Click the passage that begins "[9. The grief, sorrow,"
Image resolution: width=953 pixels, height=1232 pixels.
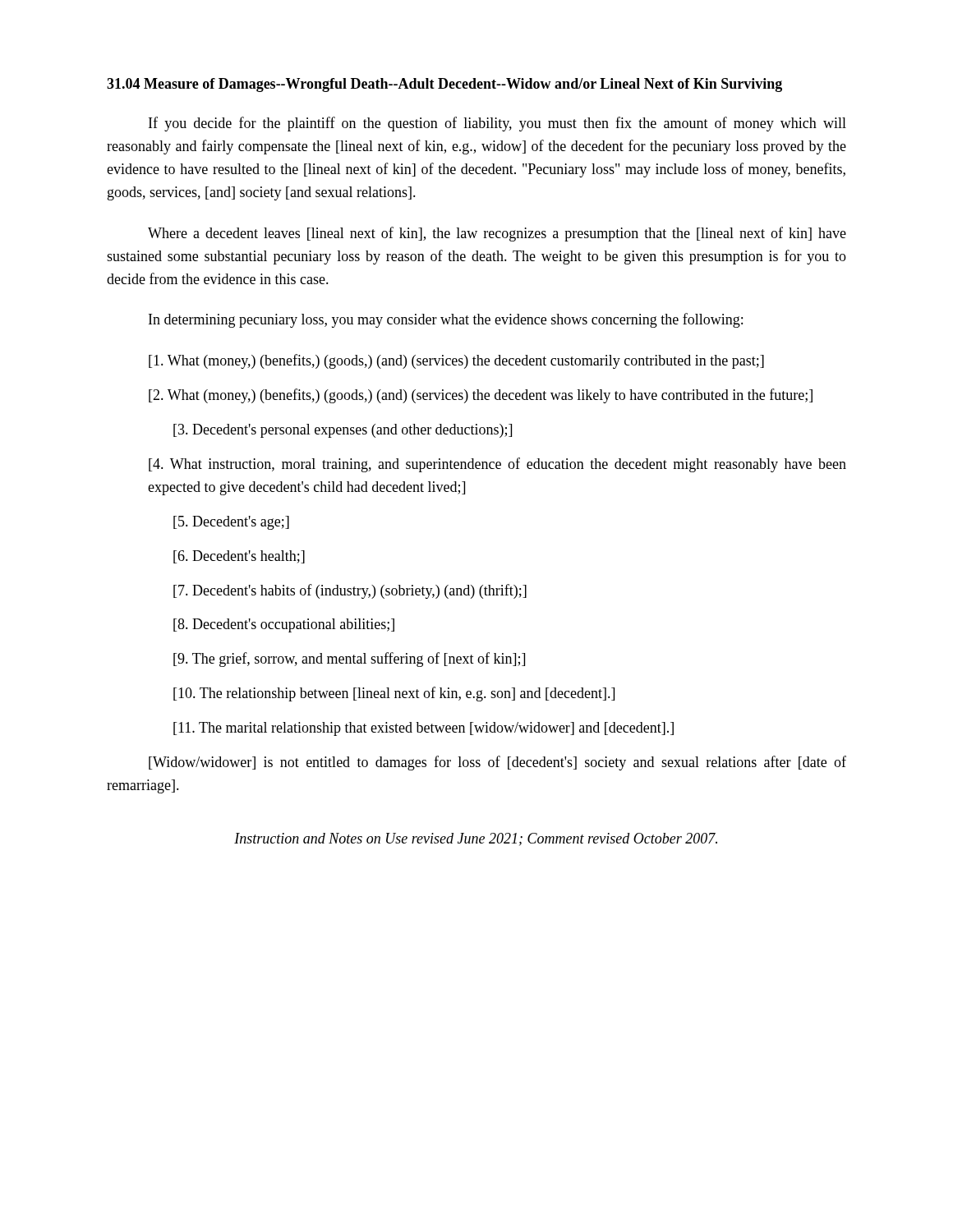pyautogui.click(x=349, y=659)
